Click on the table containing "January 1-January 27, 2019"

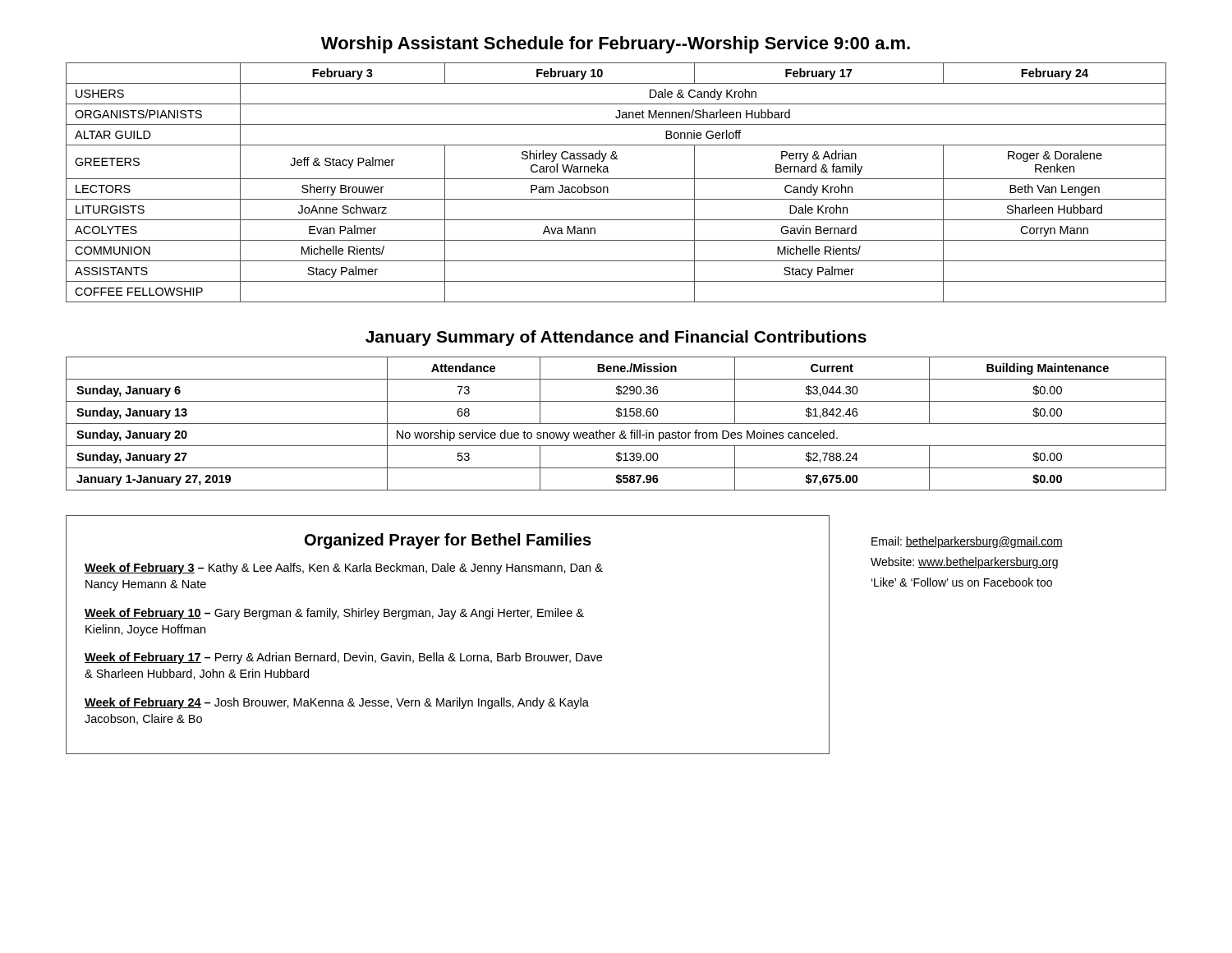tap(616, 424)
